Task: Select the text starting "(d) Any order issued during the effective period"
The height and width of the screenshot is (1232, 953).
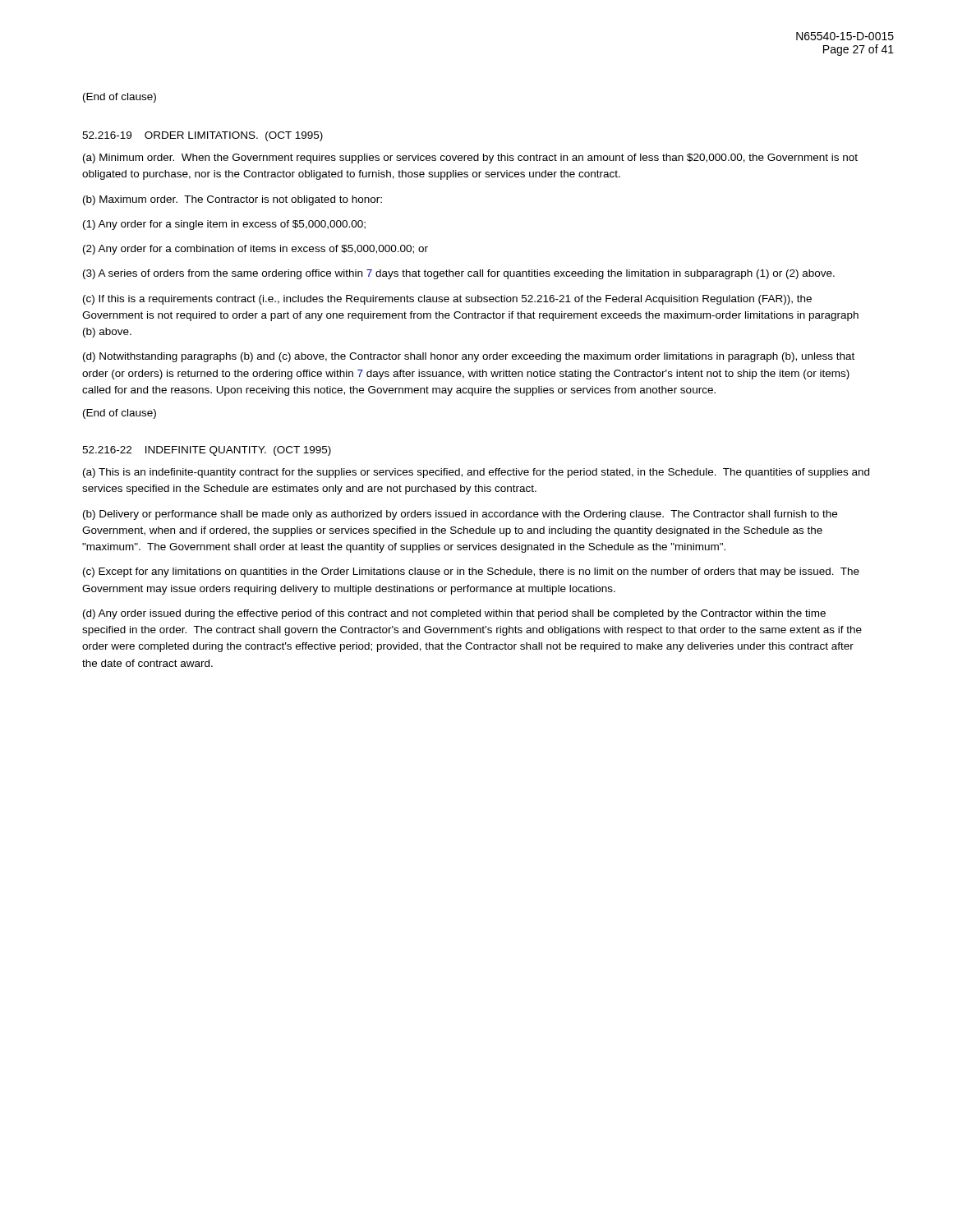Action: pos(472,638)
